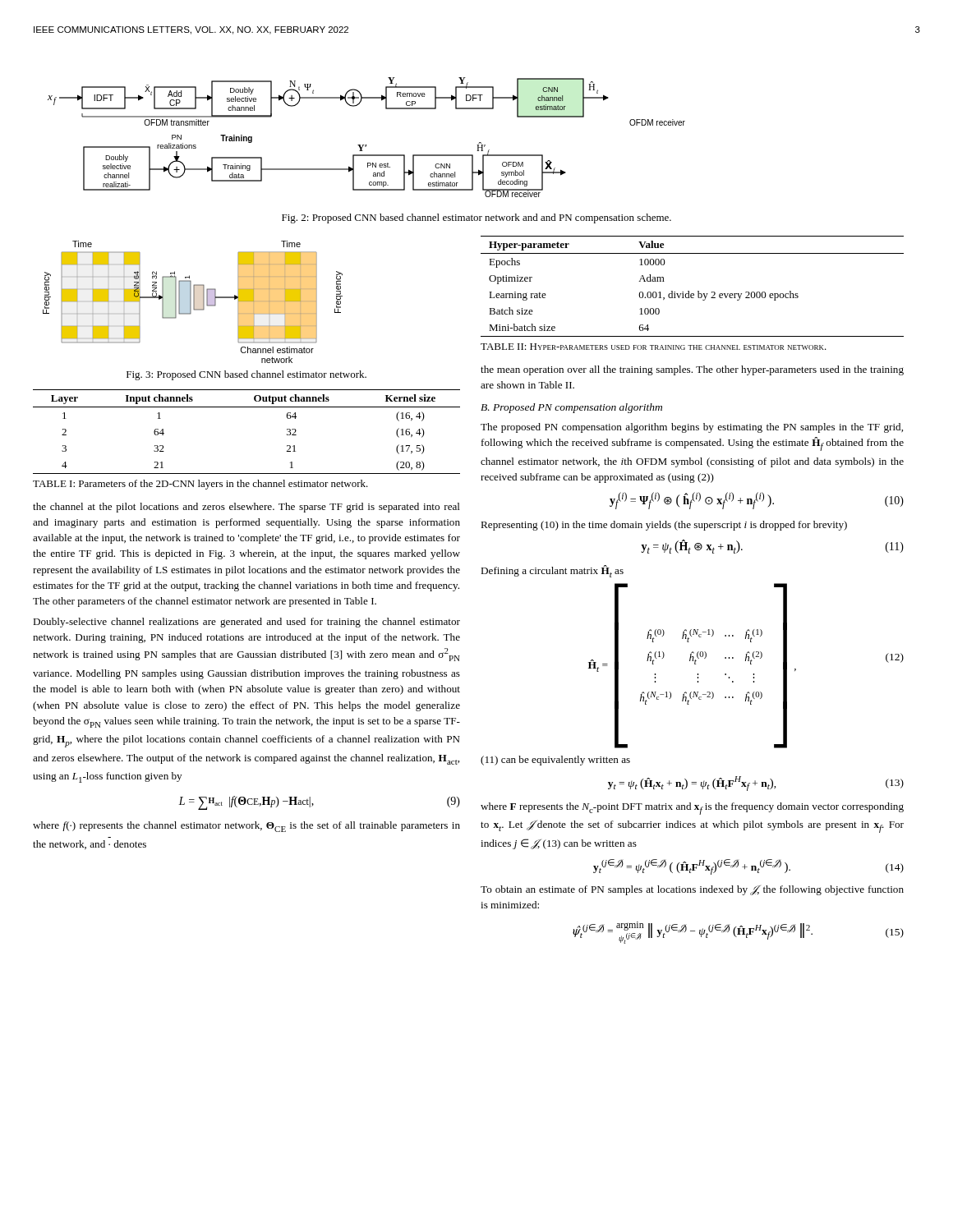953x1232 pixels.
Task: Locate the block of text that opens with "To obtain an estimate of"
Action: point(692,897)
